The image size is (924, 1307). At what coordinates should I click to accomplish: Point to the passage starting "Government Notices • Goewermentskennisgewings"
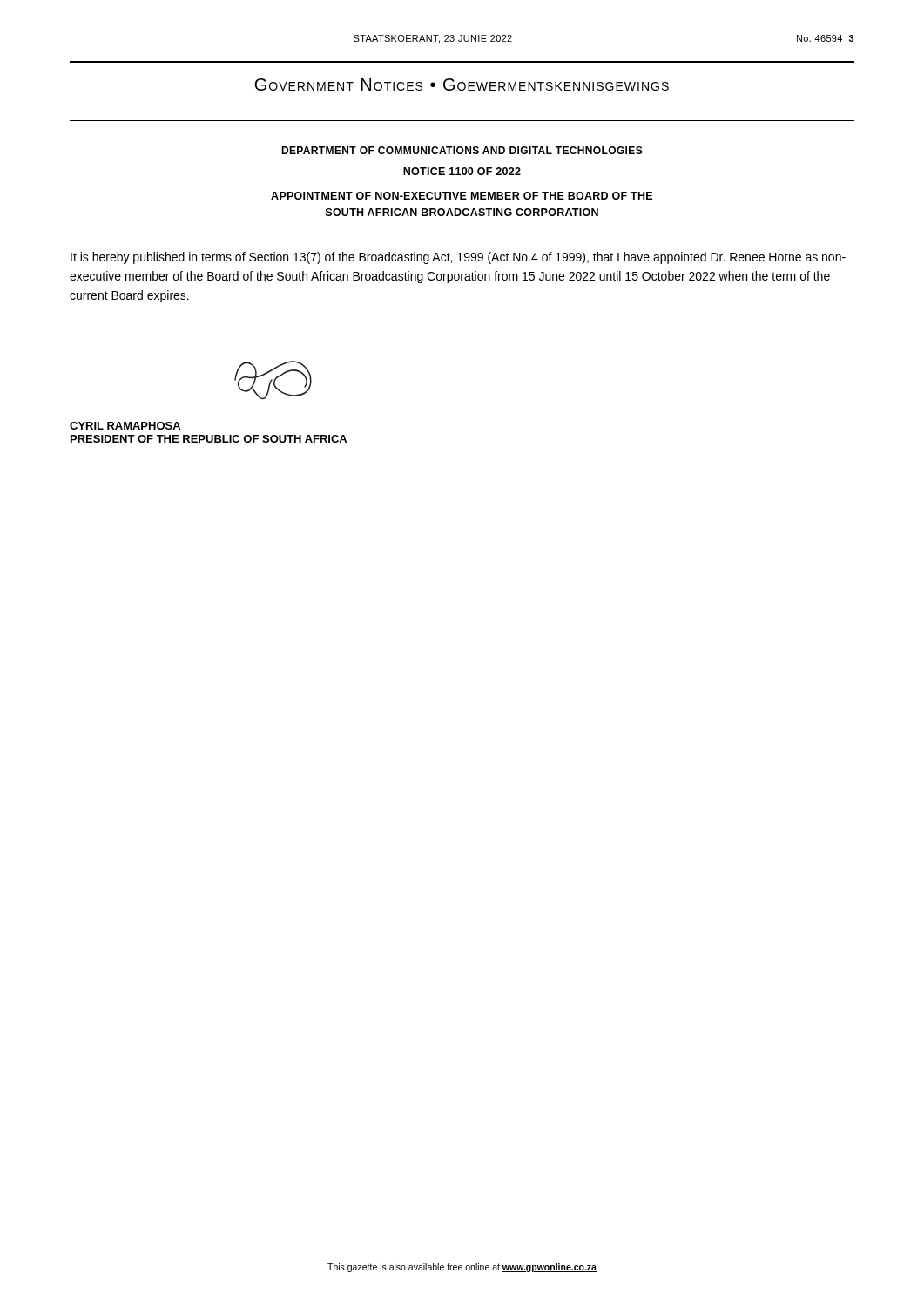(x=462, y=85)
